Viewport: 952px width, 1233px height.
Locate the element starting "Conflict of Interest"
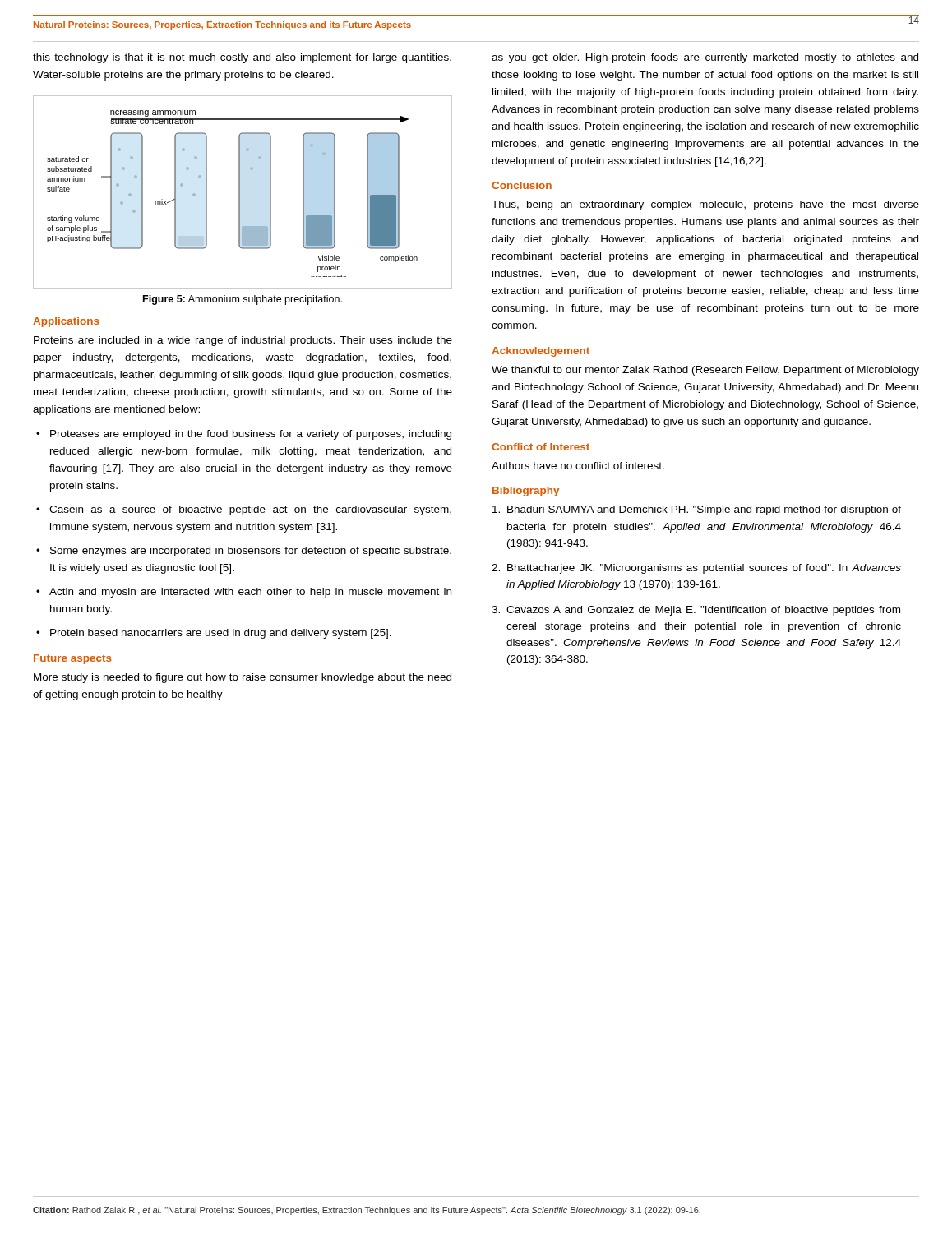[x=541, y=446]
